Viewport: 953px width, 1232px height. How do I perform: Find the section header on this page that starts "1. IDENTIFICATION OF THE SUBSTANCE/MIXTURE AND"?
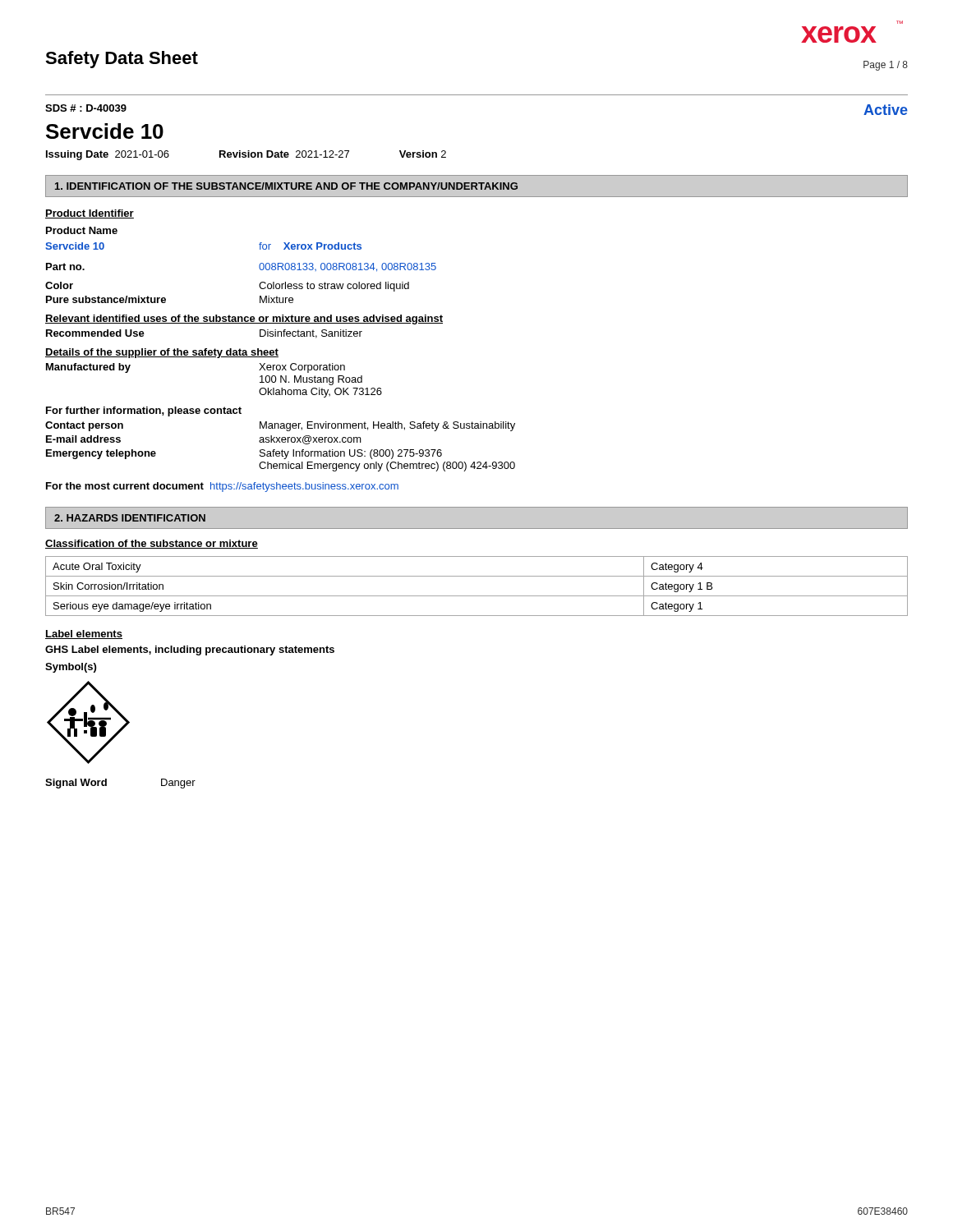[x=286, y=186]
